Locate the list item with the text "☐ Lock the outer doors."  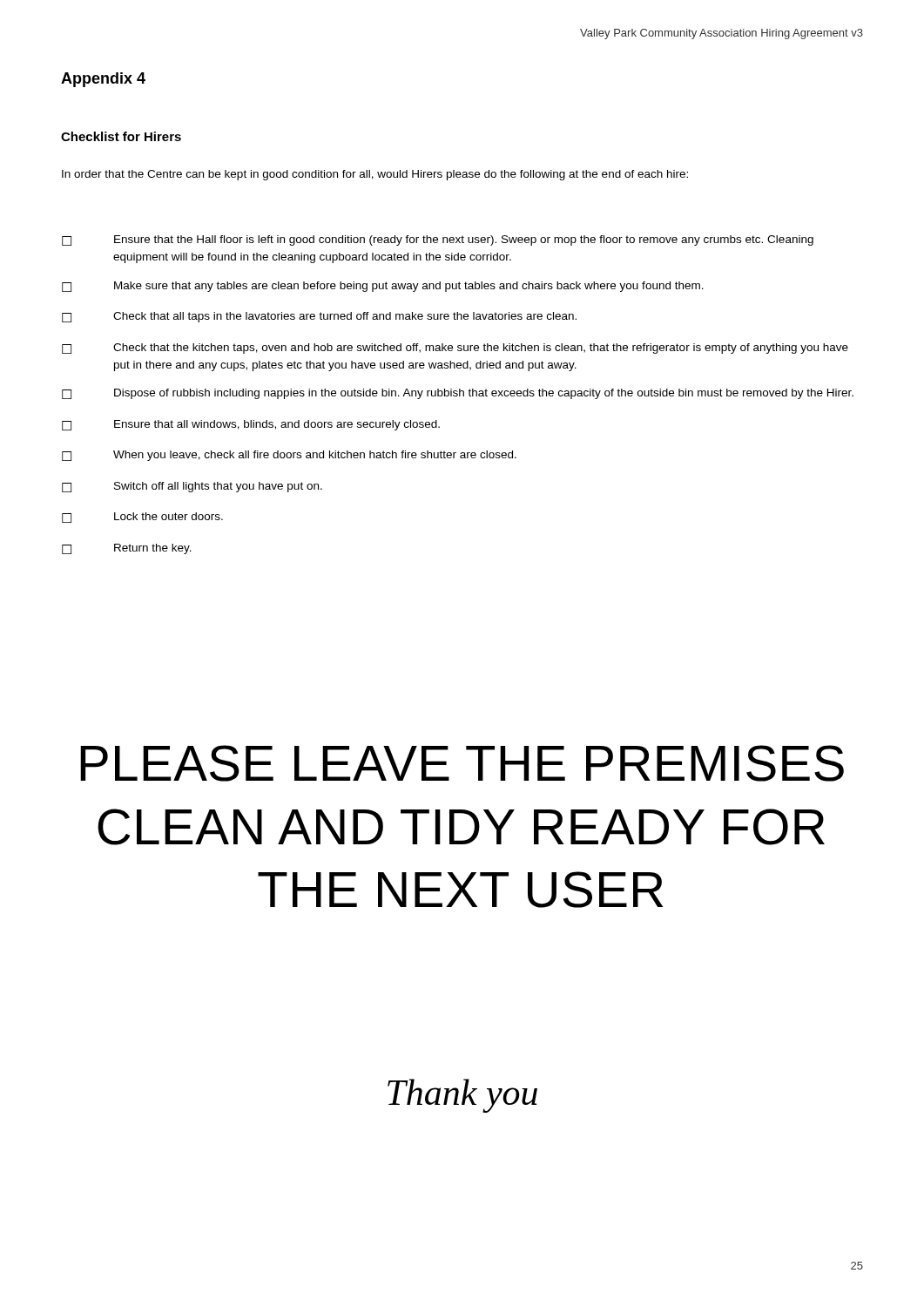tap(142, 518)
